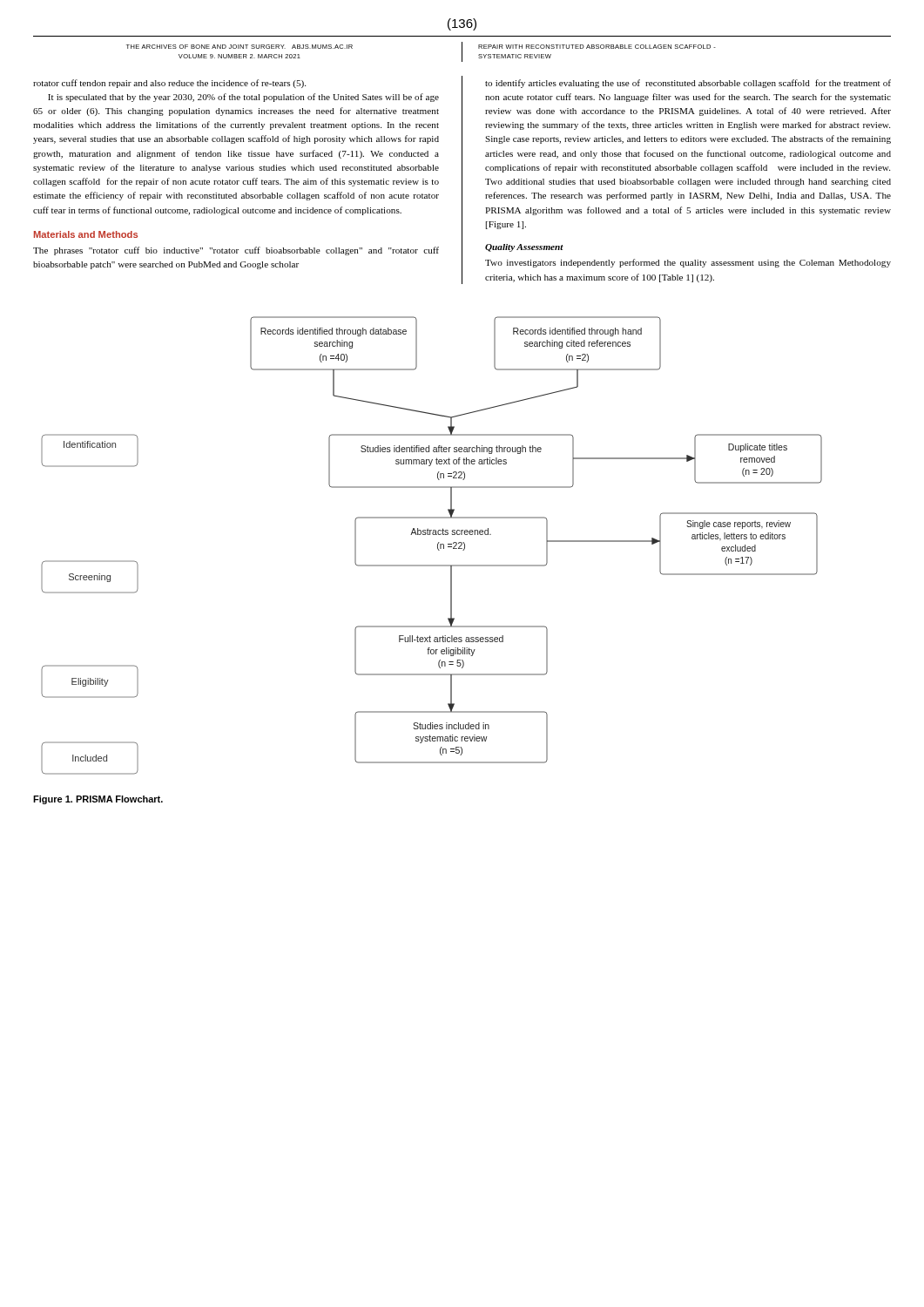This screenshot has width=924, height=1307.
Task: Click on the text block with the text "to identify articles evaluating the use of"
Action: tap(688, 153)
